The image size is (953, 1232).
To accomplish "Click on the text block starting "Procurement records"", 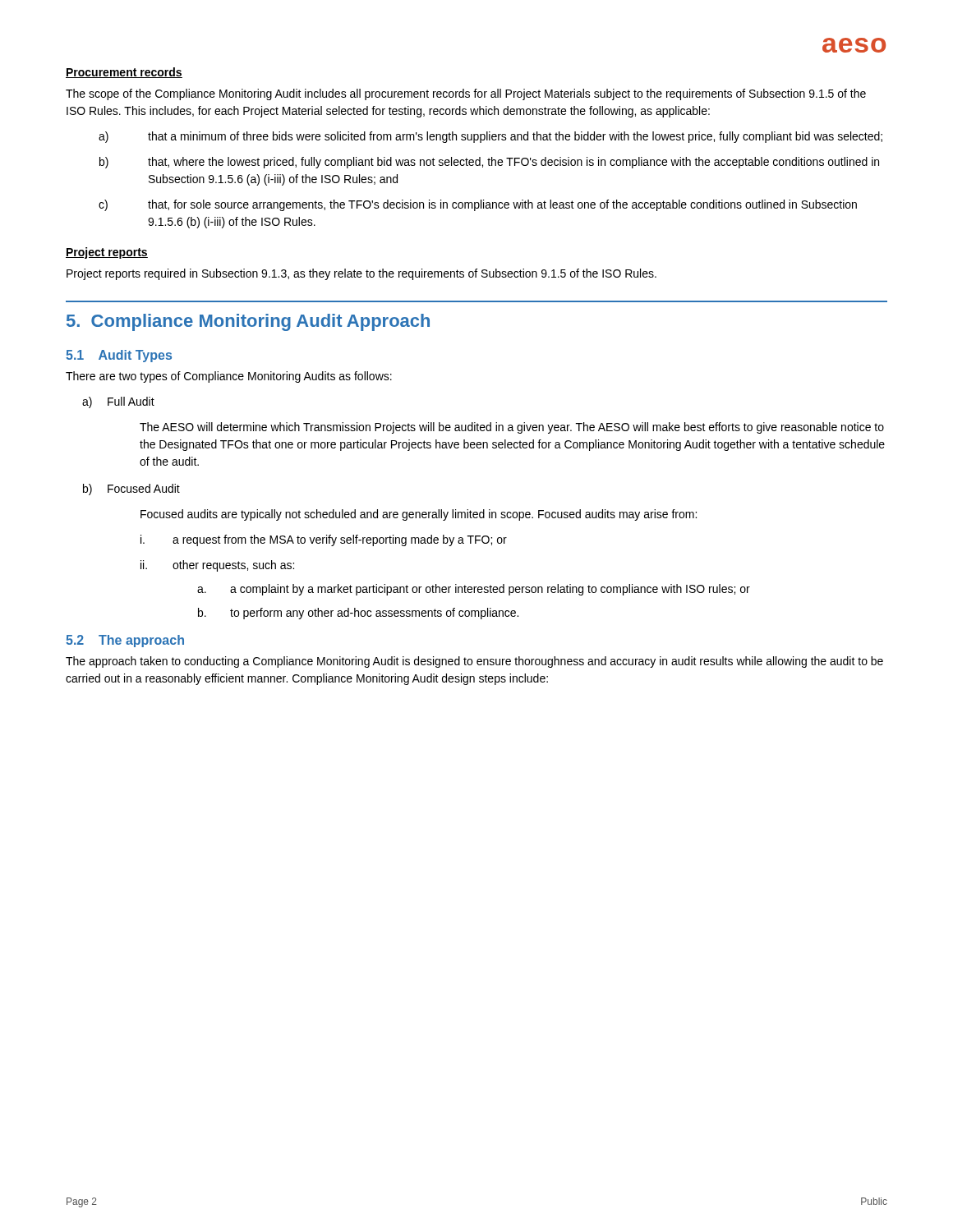I will point(124,72).
